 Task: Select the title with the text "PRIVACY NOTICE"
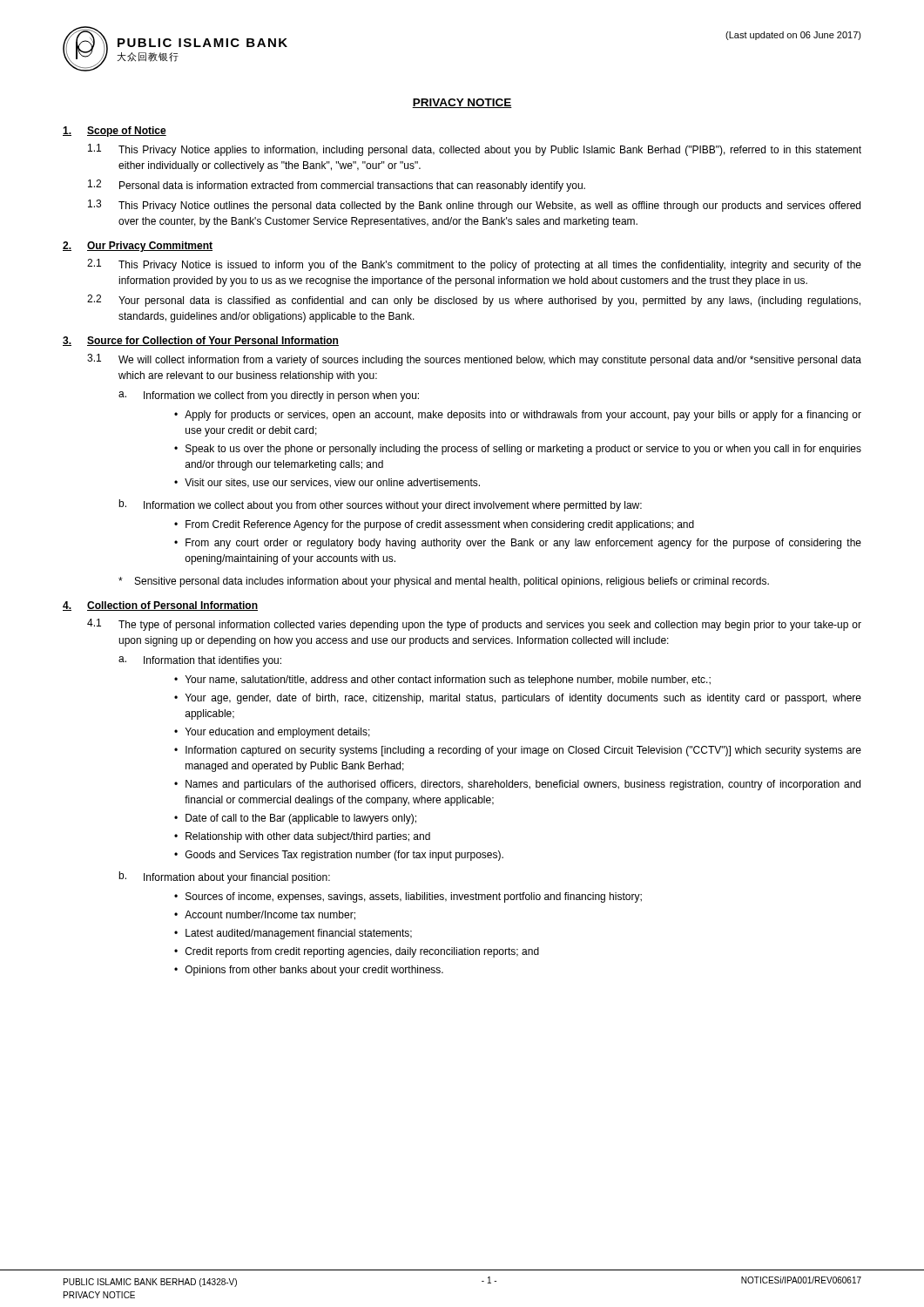click(462, 102)
